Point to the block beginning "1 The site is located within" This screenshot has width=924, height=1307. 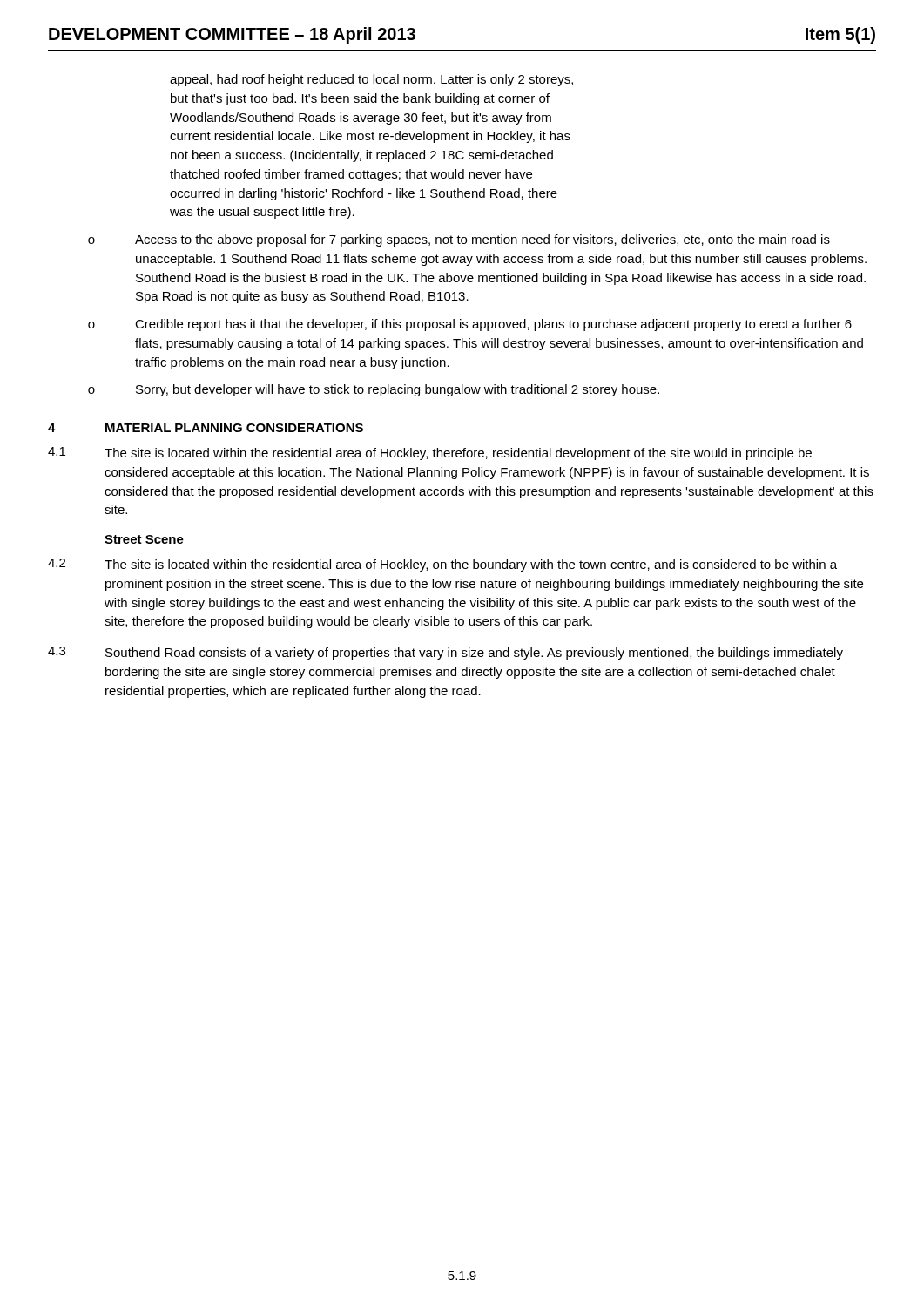[462, 481]
